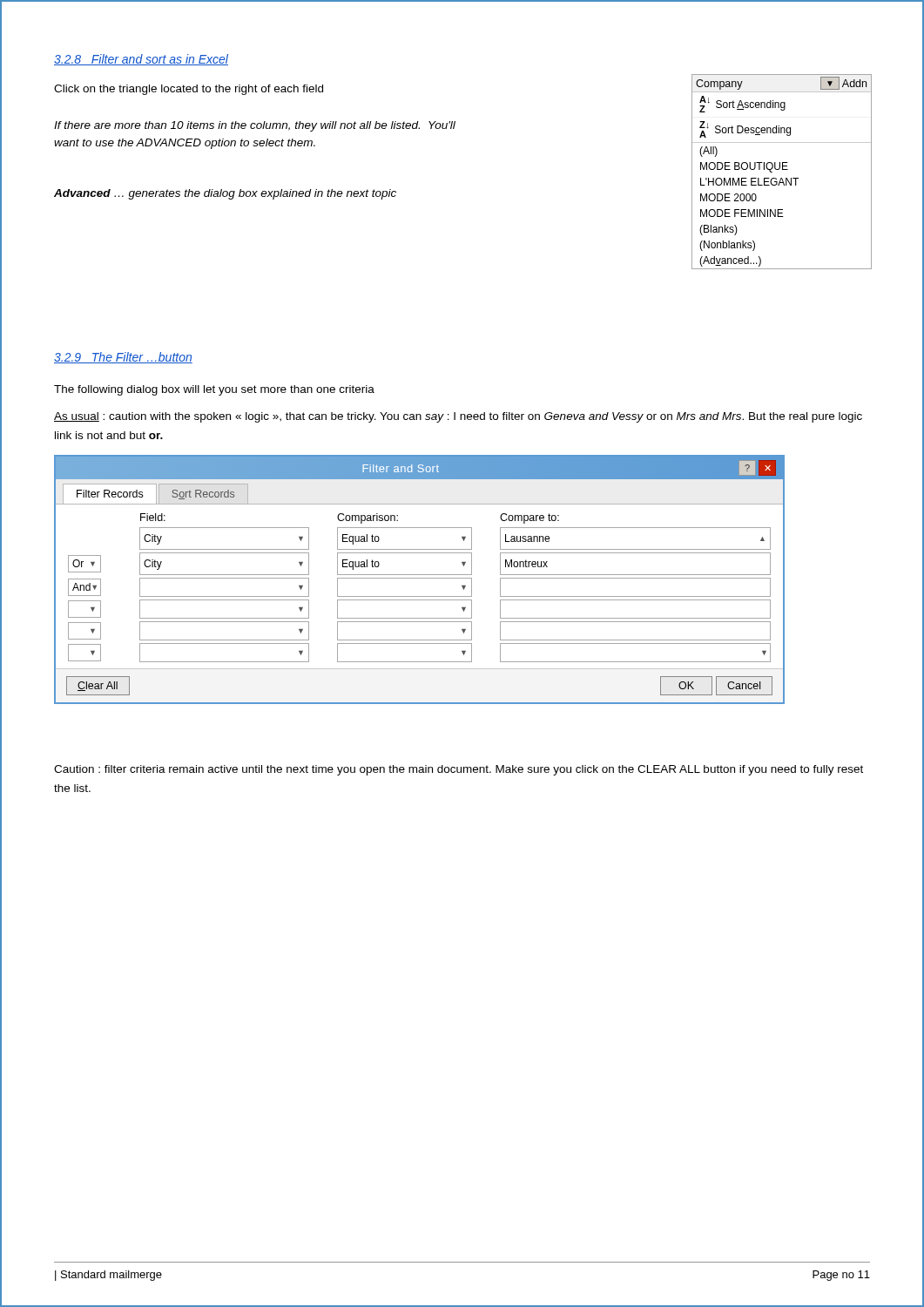Image resolution: width=924 pixels, height=1307 pixels.
Task: Click on the text block that reads "The following dialog box will let"
Action: 214,389
